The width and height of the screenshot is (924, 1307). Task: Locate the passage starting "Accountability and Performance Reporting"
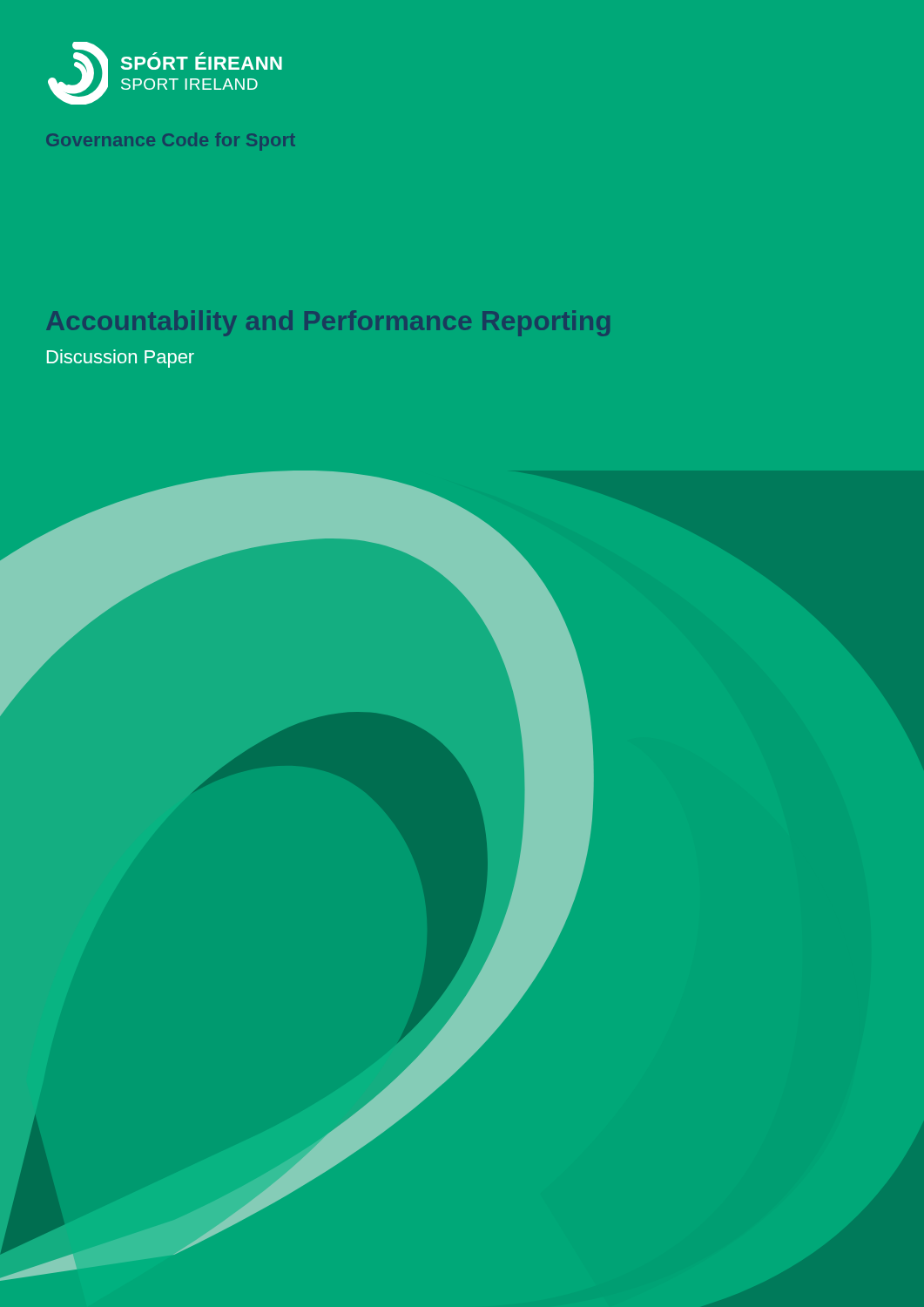point(329,321)
